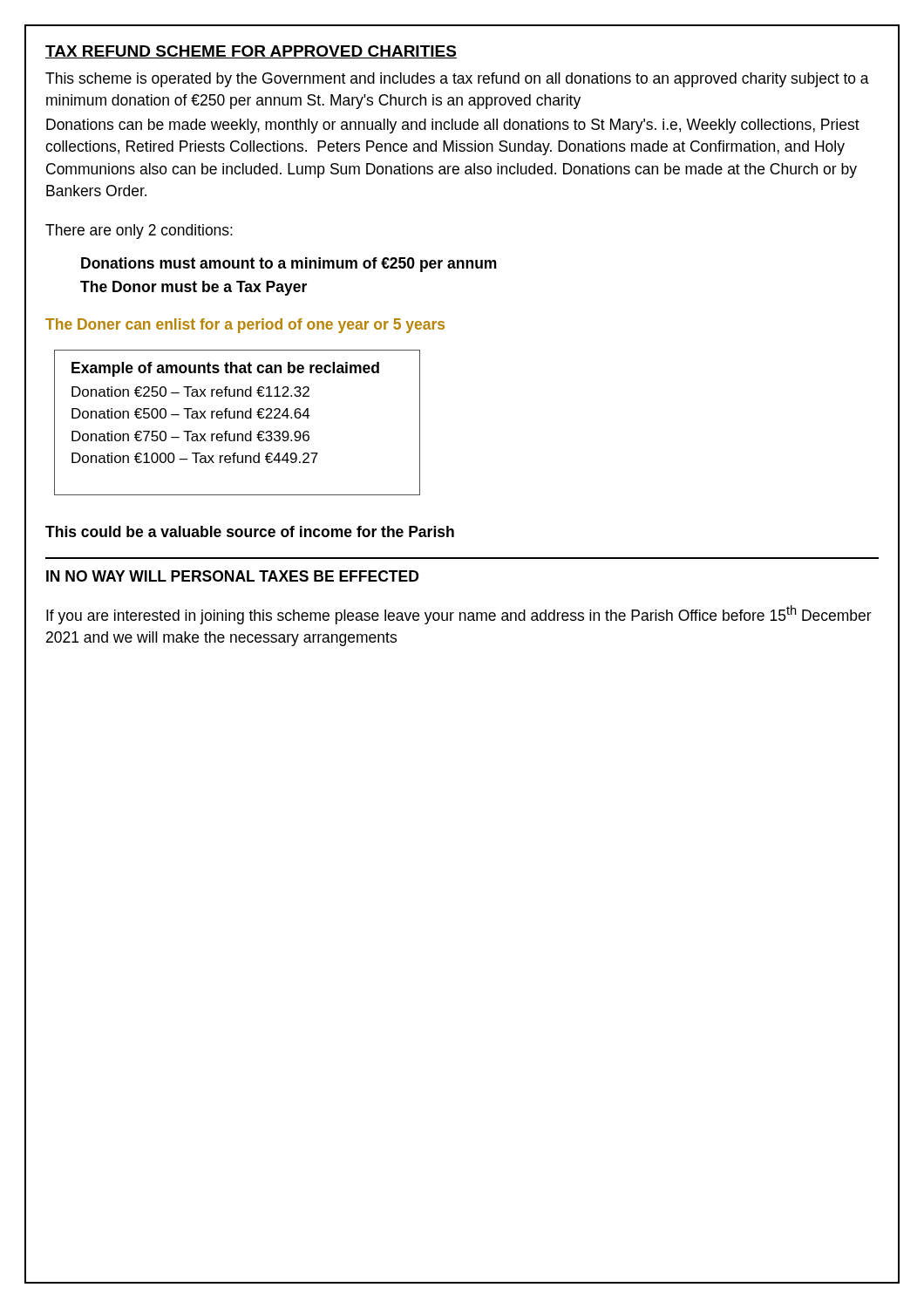Click on the text starting "Donations can be made weekly, monthly or annually"

(x=452, y=158)
